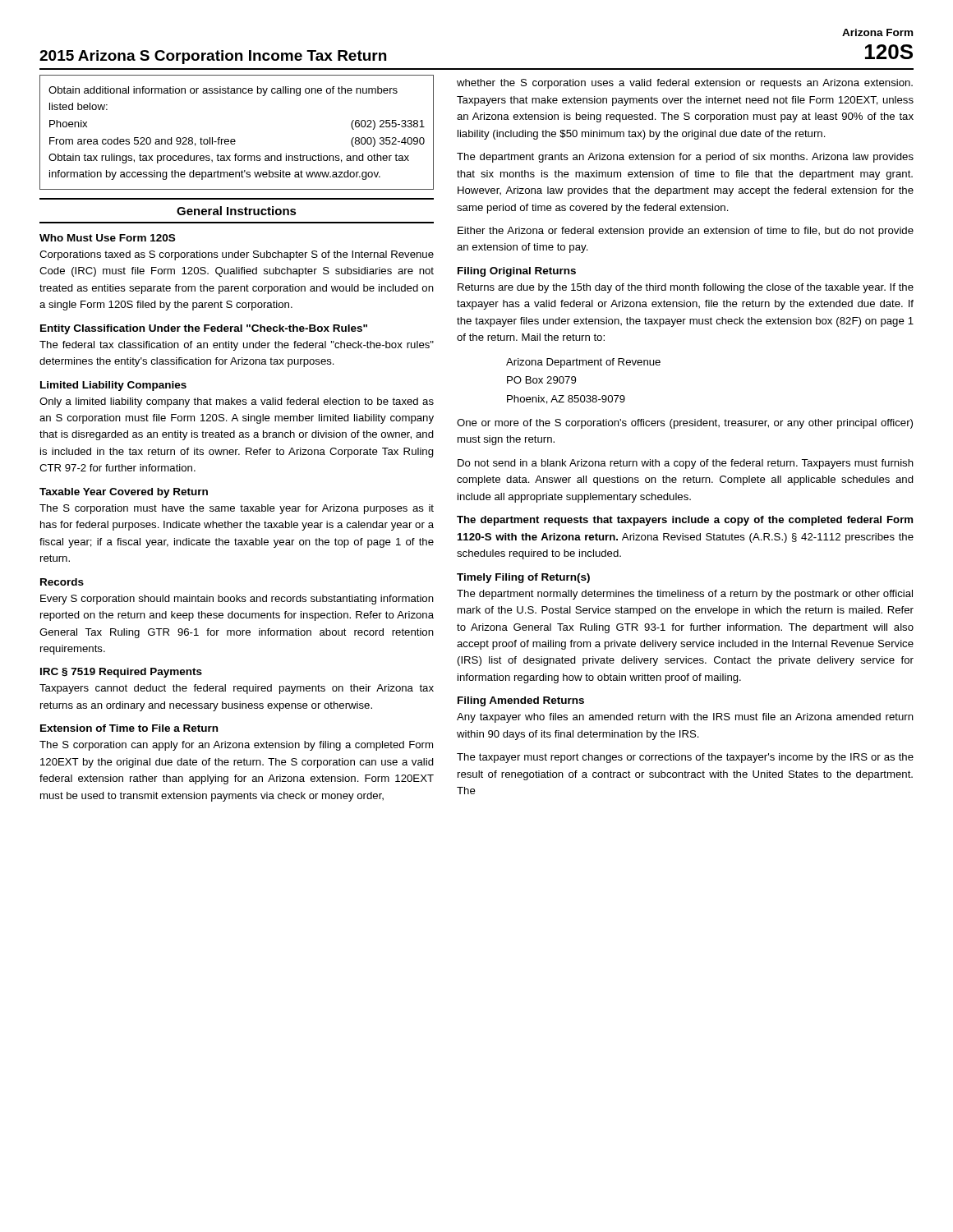Locate the passage starting "Taxable Year Covered by"

124,491
